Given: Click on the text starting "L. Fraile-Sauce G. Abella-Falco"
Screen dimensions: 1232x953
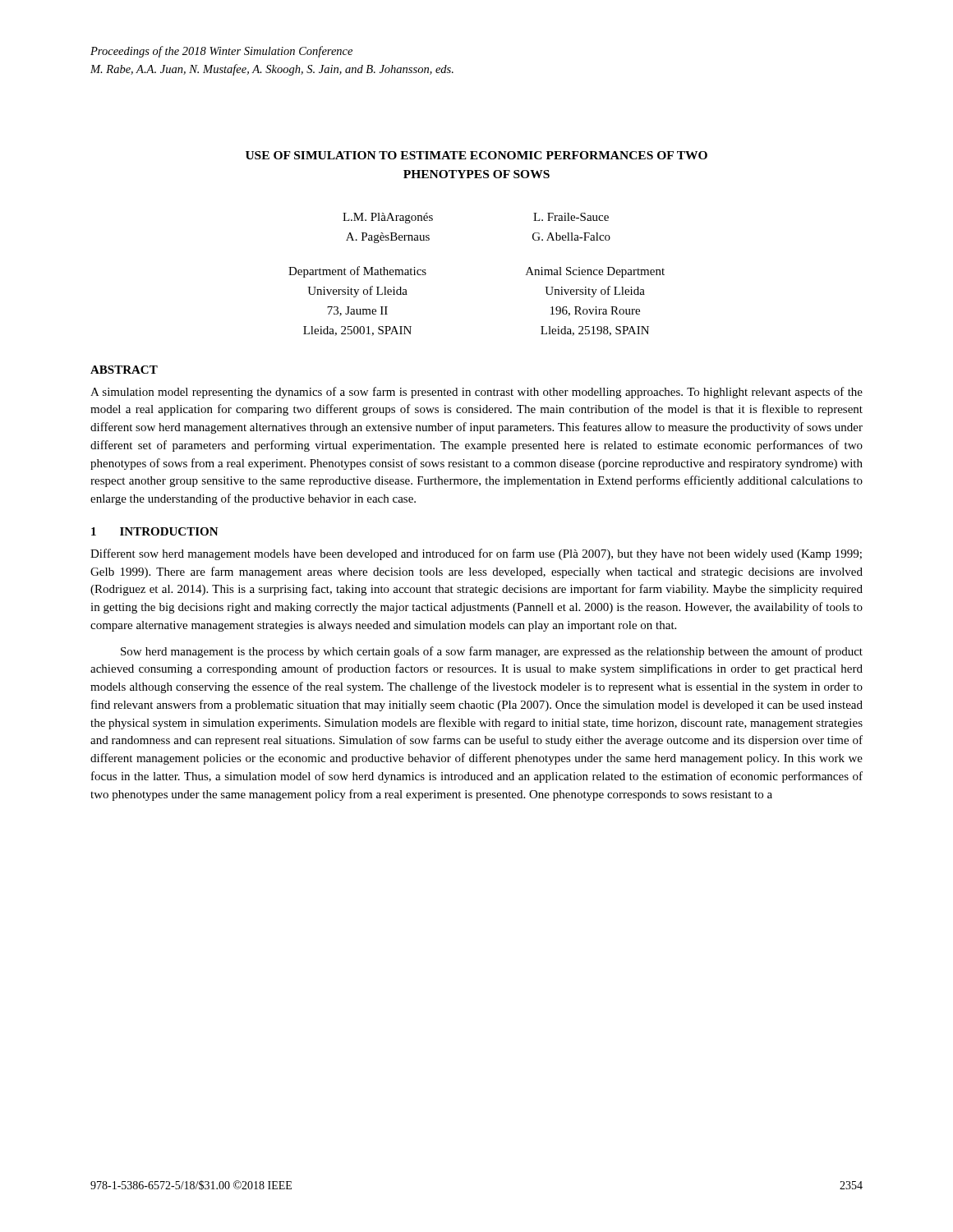Looking at the screenshot, I should (571, 226).
